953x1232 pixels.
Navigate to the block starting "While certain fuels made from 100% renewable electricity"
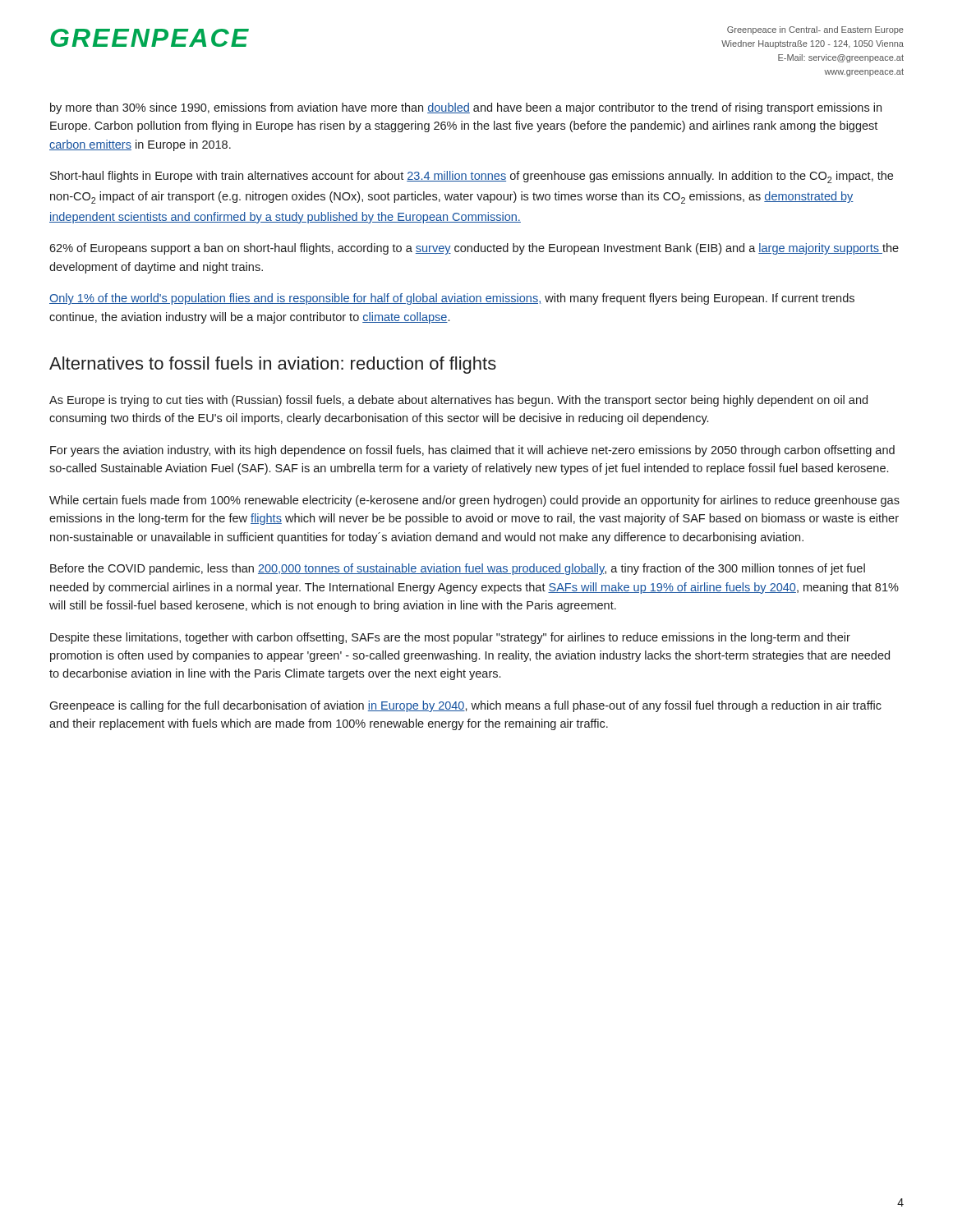coord(474,518)
